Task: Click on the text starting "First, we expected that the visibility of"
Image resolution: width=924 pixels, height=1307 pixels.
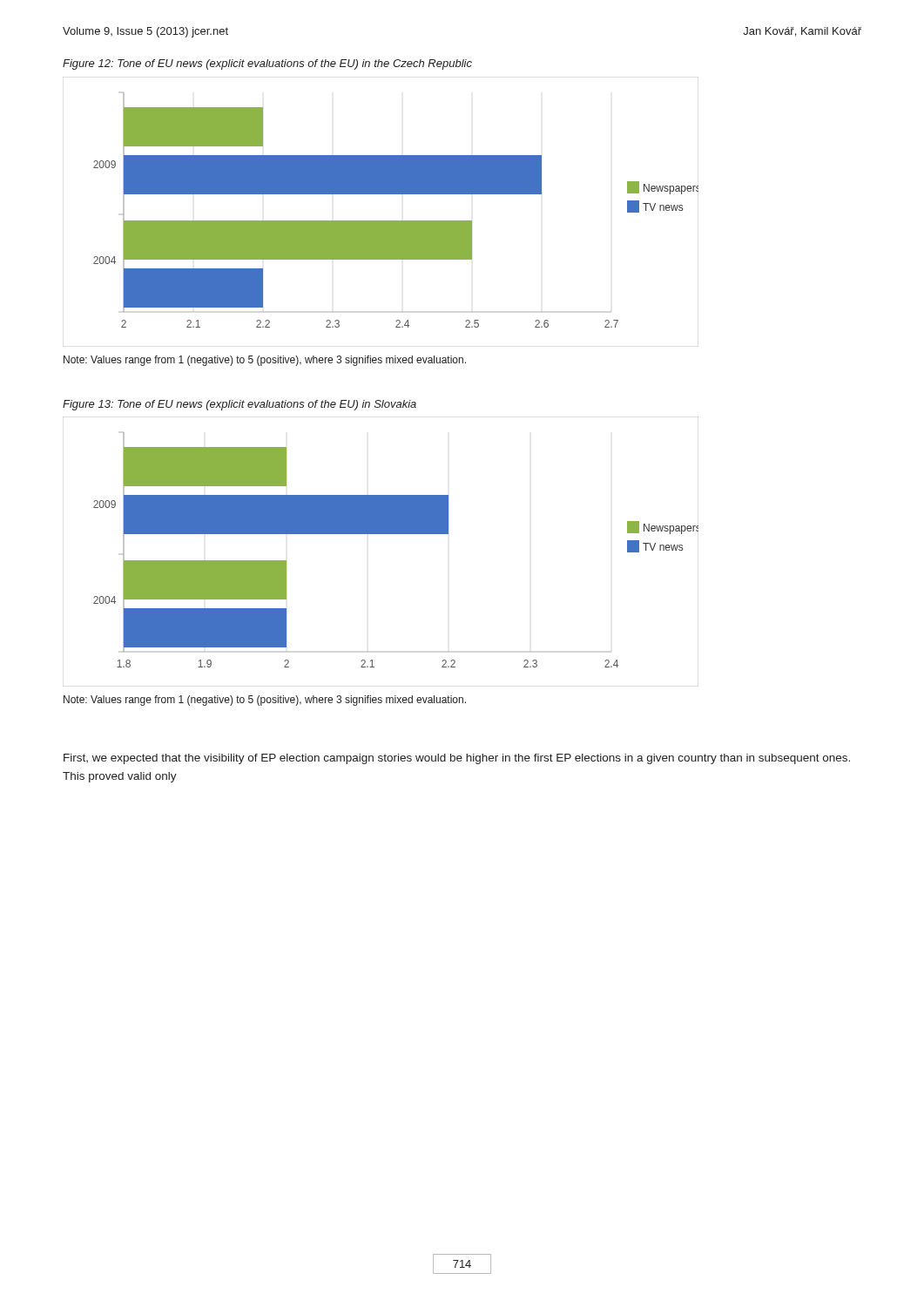Action: coord(457,767)
